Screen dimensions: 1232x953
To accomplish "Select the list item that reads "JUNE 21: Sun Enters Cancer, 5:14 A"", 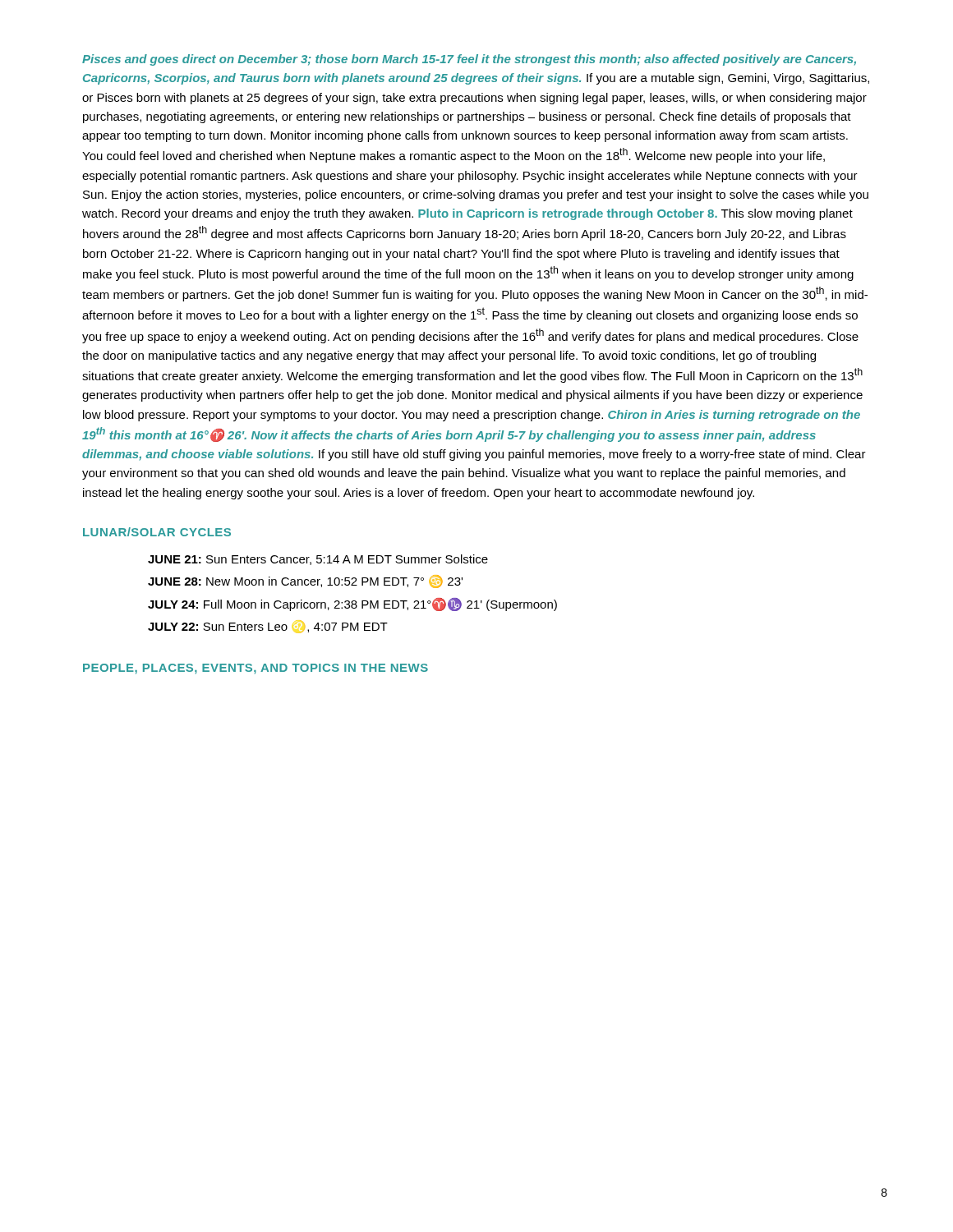I will 318,559.
